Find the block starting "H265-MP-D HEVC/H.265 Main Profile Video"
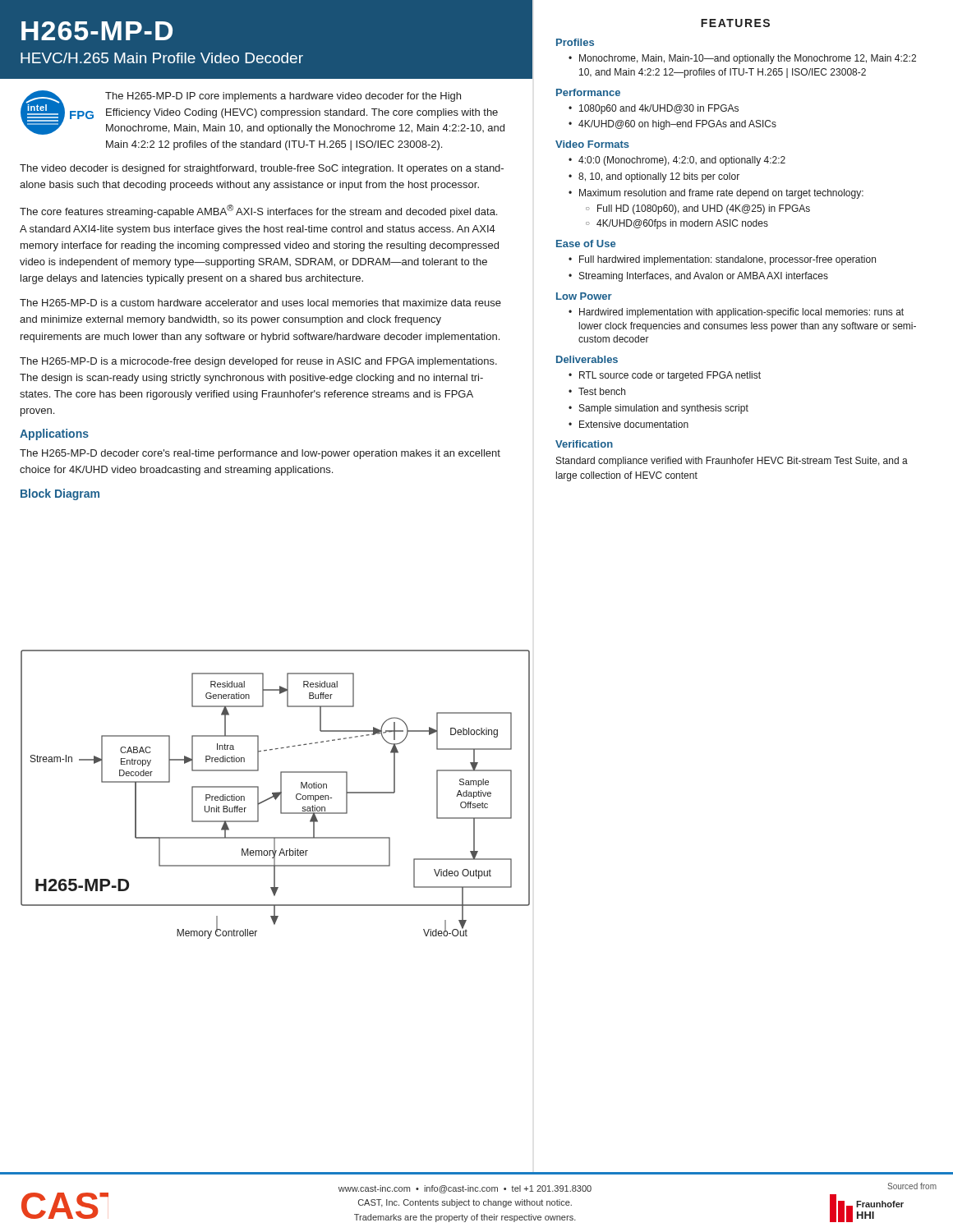Image resolution: width=953 pixels, height=1232 pixels. tap(97, 31)
